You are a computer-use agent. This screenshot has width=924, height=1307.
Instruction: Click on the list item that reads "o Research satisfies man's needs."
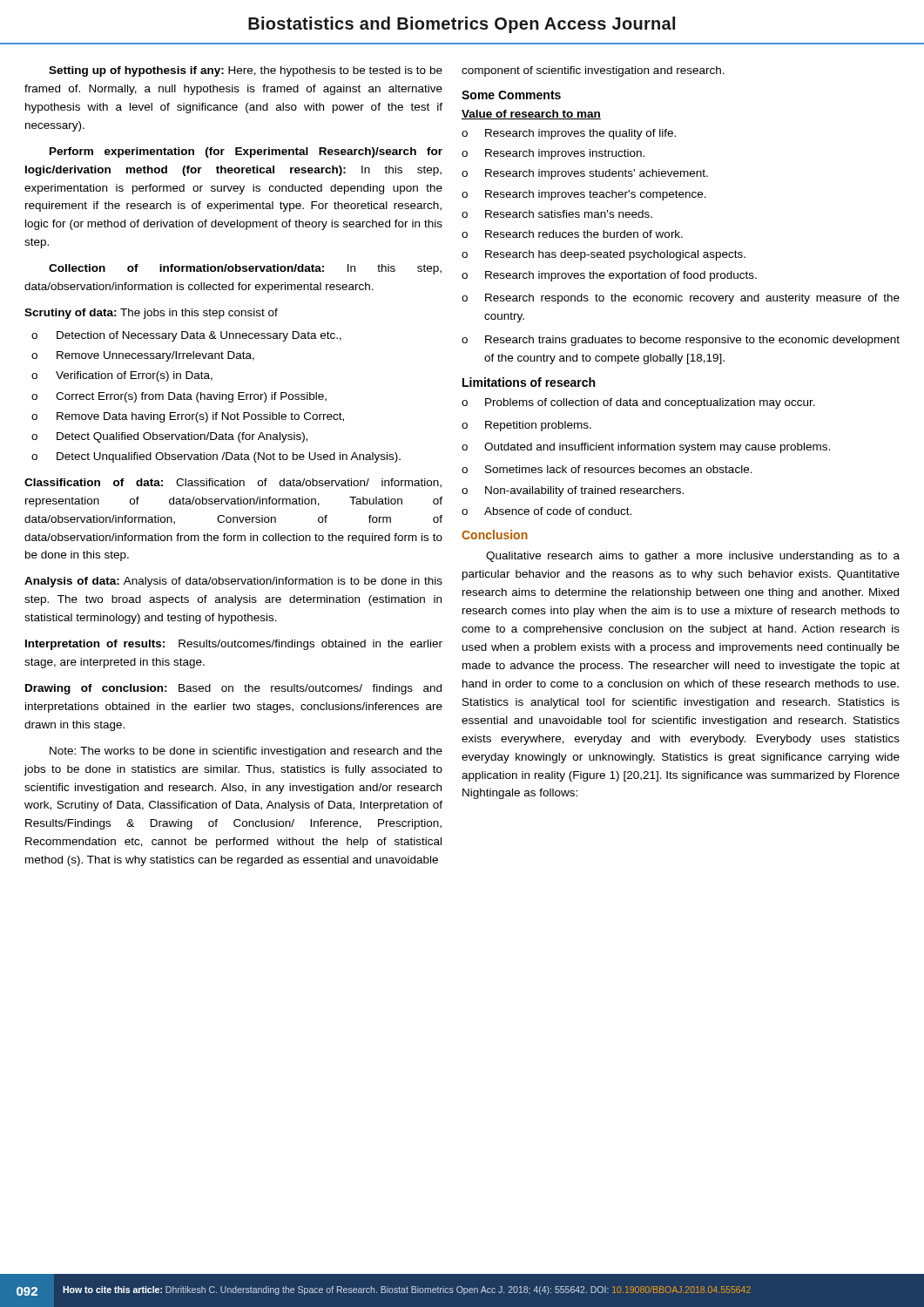pyautogui.click(x=557, y=214)
